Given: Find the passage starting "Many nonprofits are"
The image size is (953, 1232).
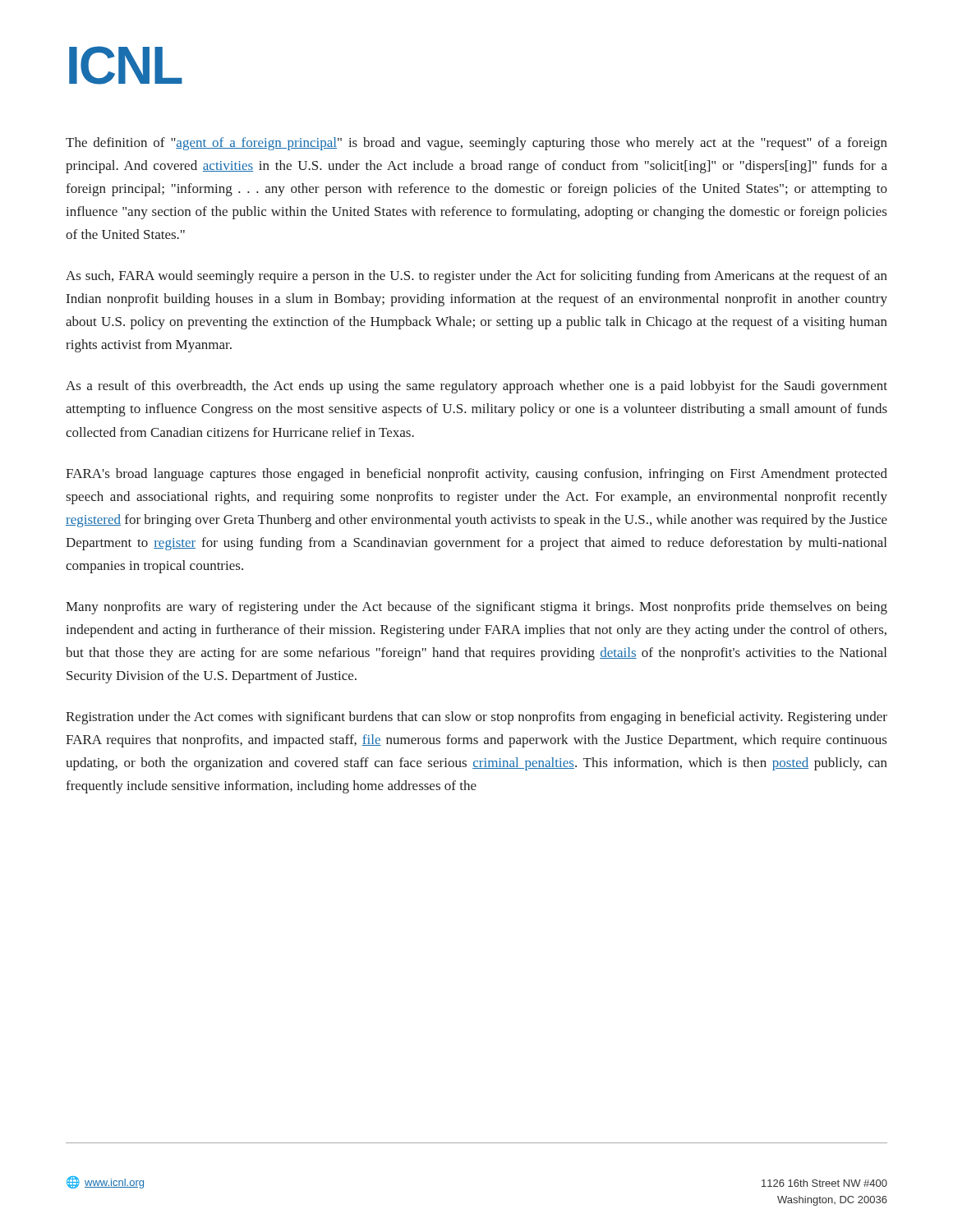Looking at the screenshot, I should [476, 641].
